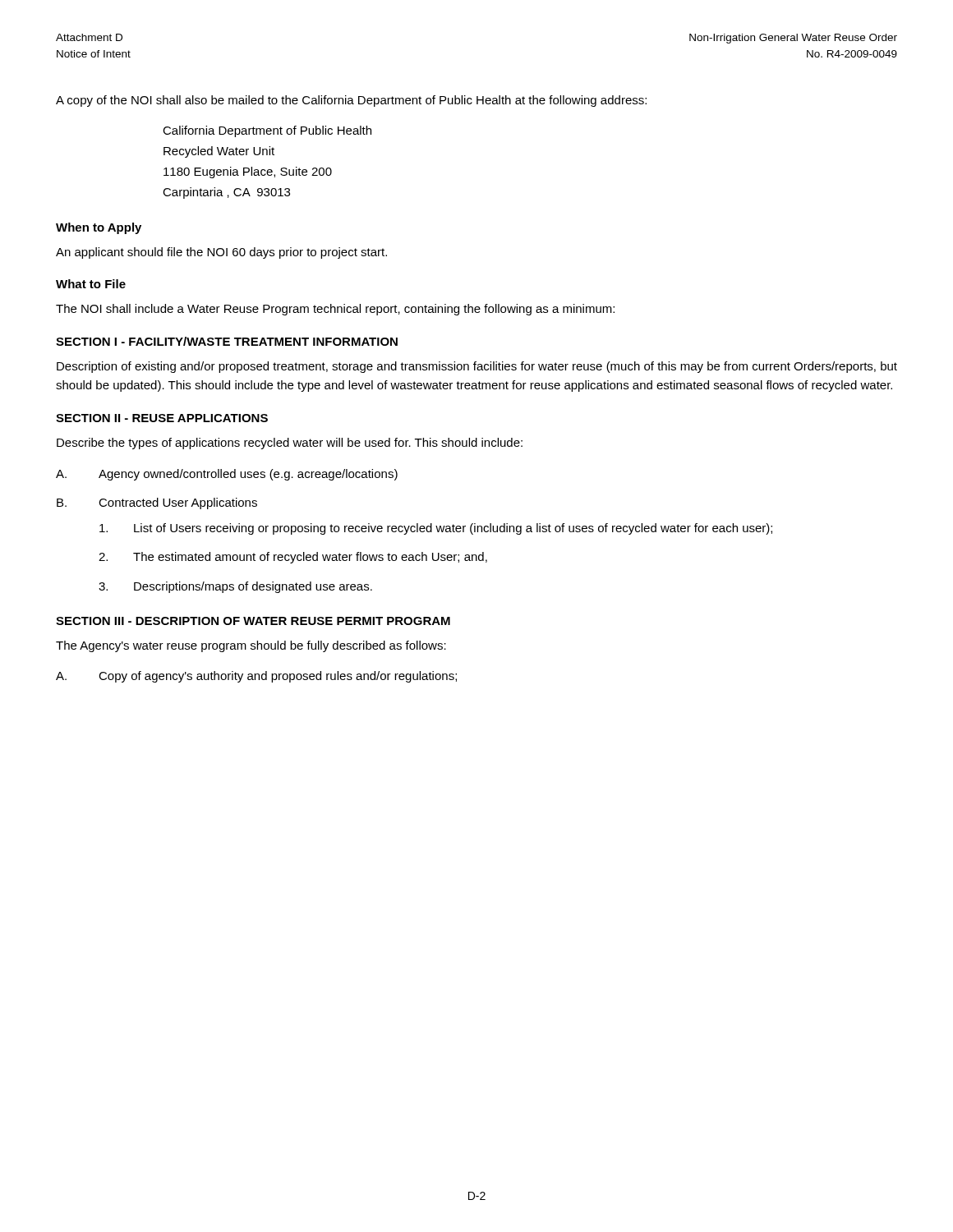Viewport: 953px width, 1232px height.
Task: Point to the block starting "A. Copy of"
Action: pos(256,677)
